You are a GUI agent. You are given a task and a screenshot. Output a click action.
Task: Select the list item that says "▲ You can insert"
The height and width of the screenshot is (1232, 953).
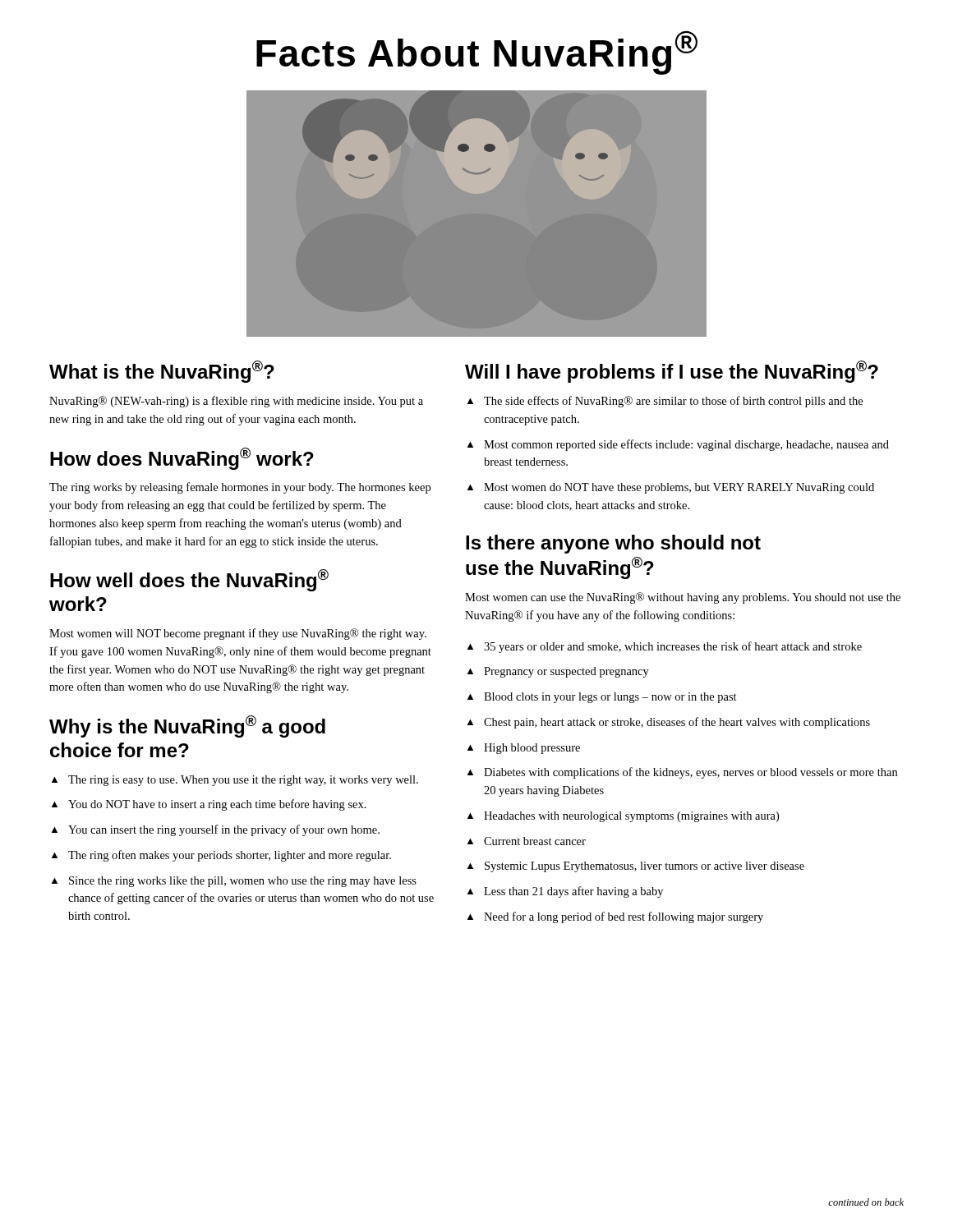[x=215, y=830]
